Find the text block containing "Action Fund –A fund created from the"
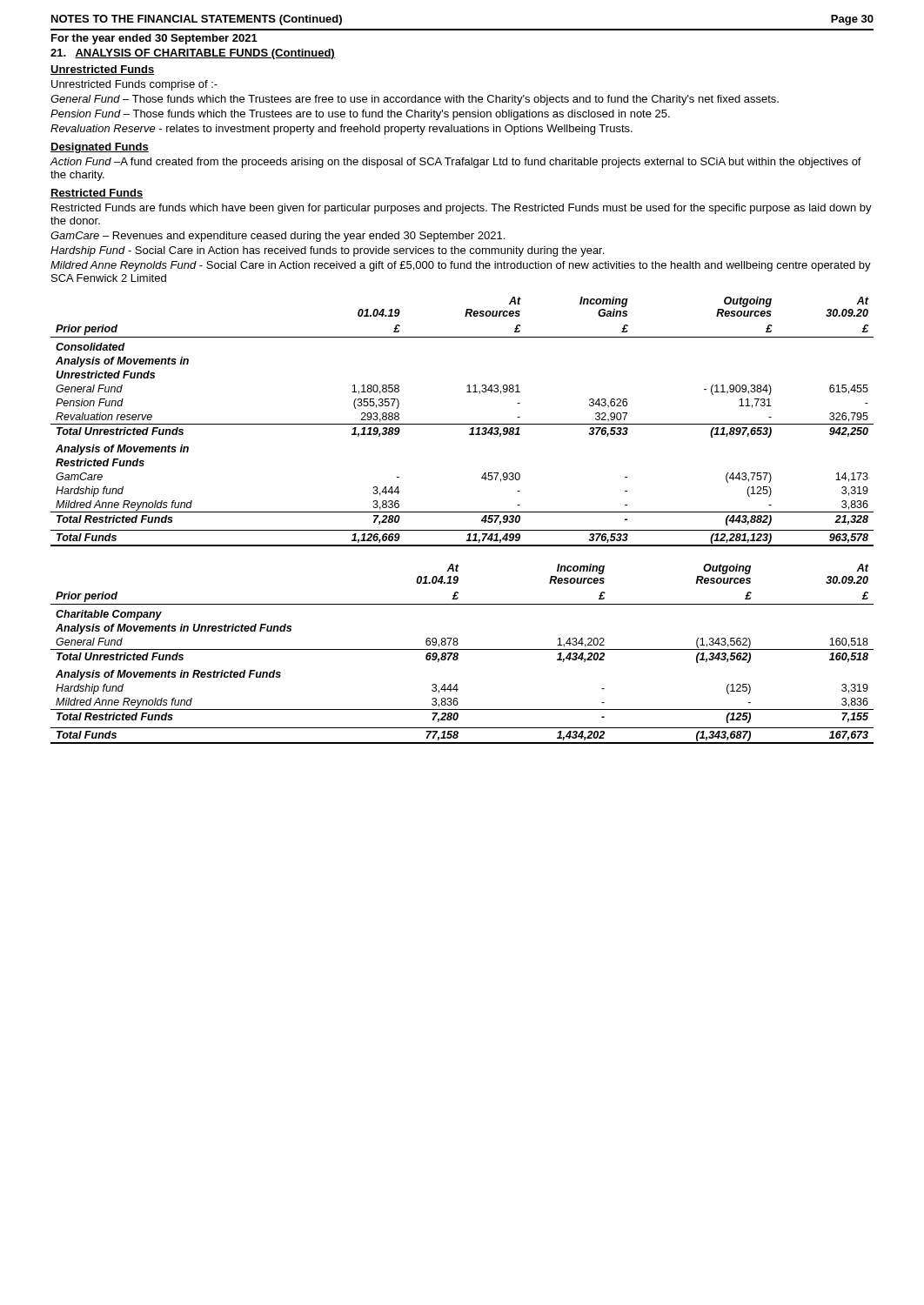The height and width of the screenshot is (1305, 924). click(x=456, y=168)
